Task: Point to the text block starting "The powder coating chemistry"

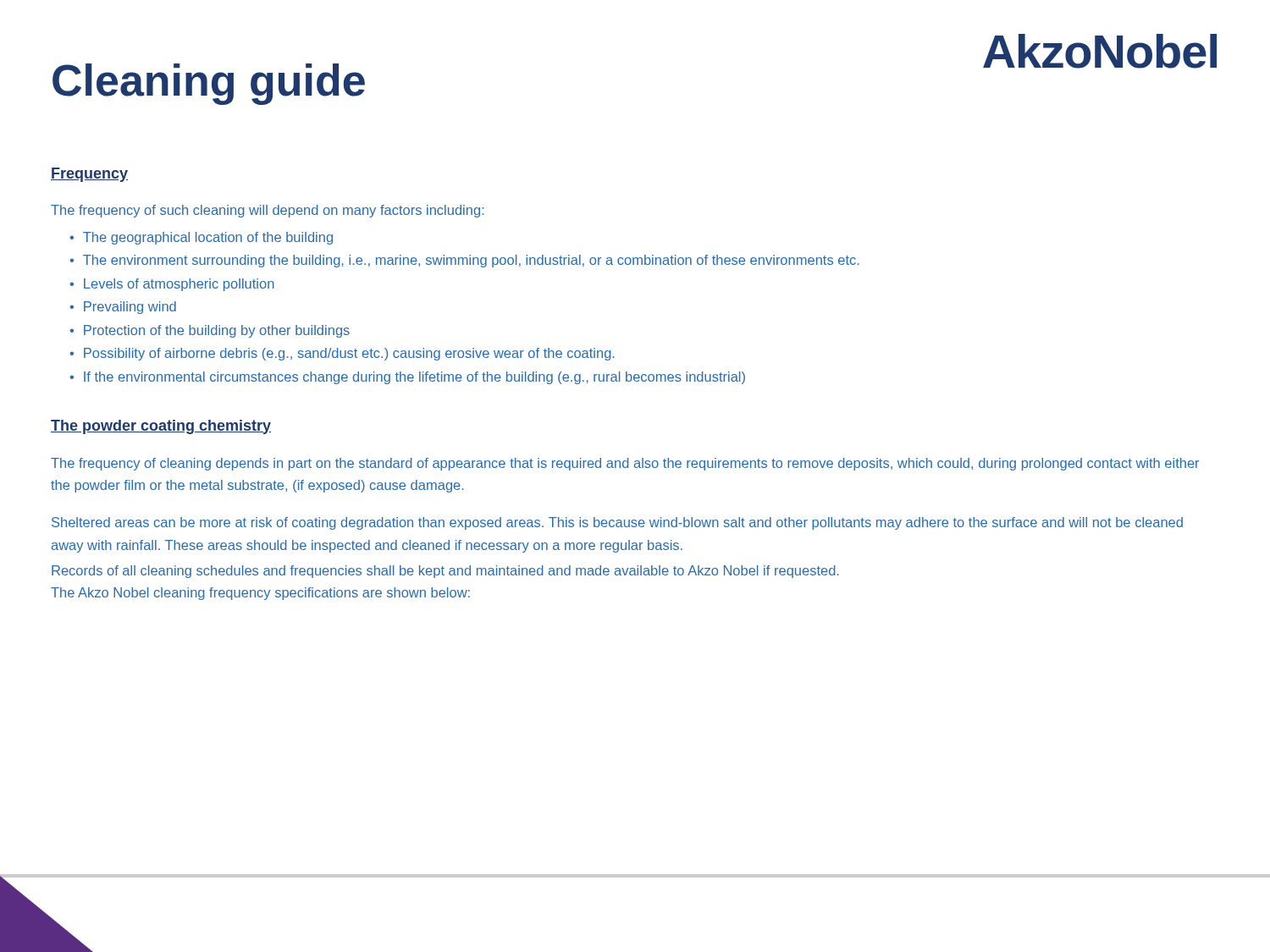Action: tap(161, 425)
